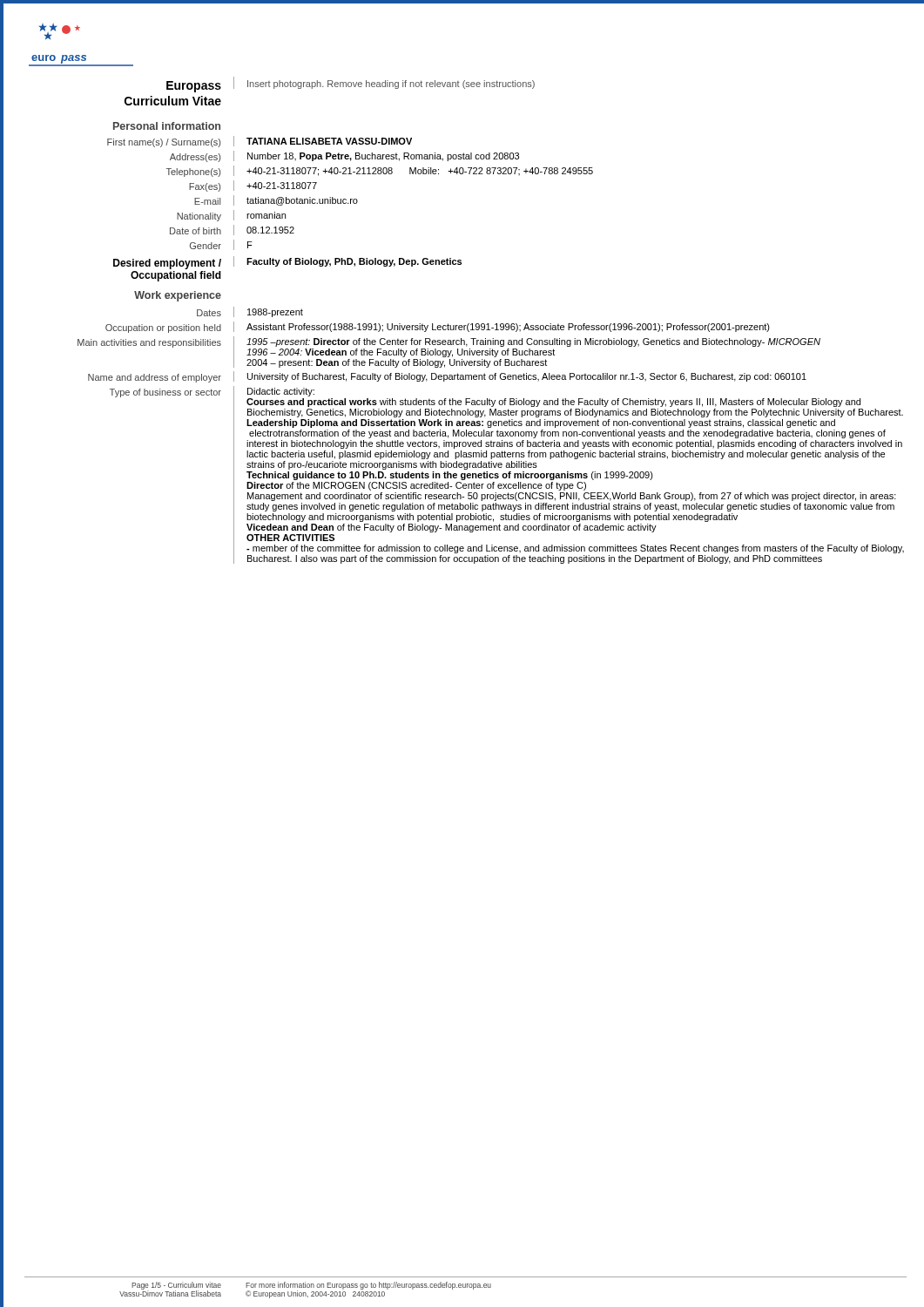Point to the region starting "1995 –present: Director"
The height and width of the screenshot is (1307, 924).
tap(533, 352)
